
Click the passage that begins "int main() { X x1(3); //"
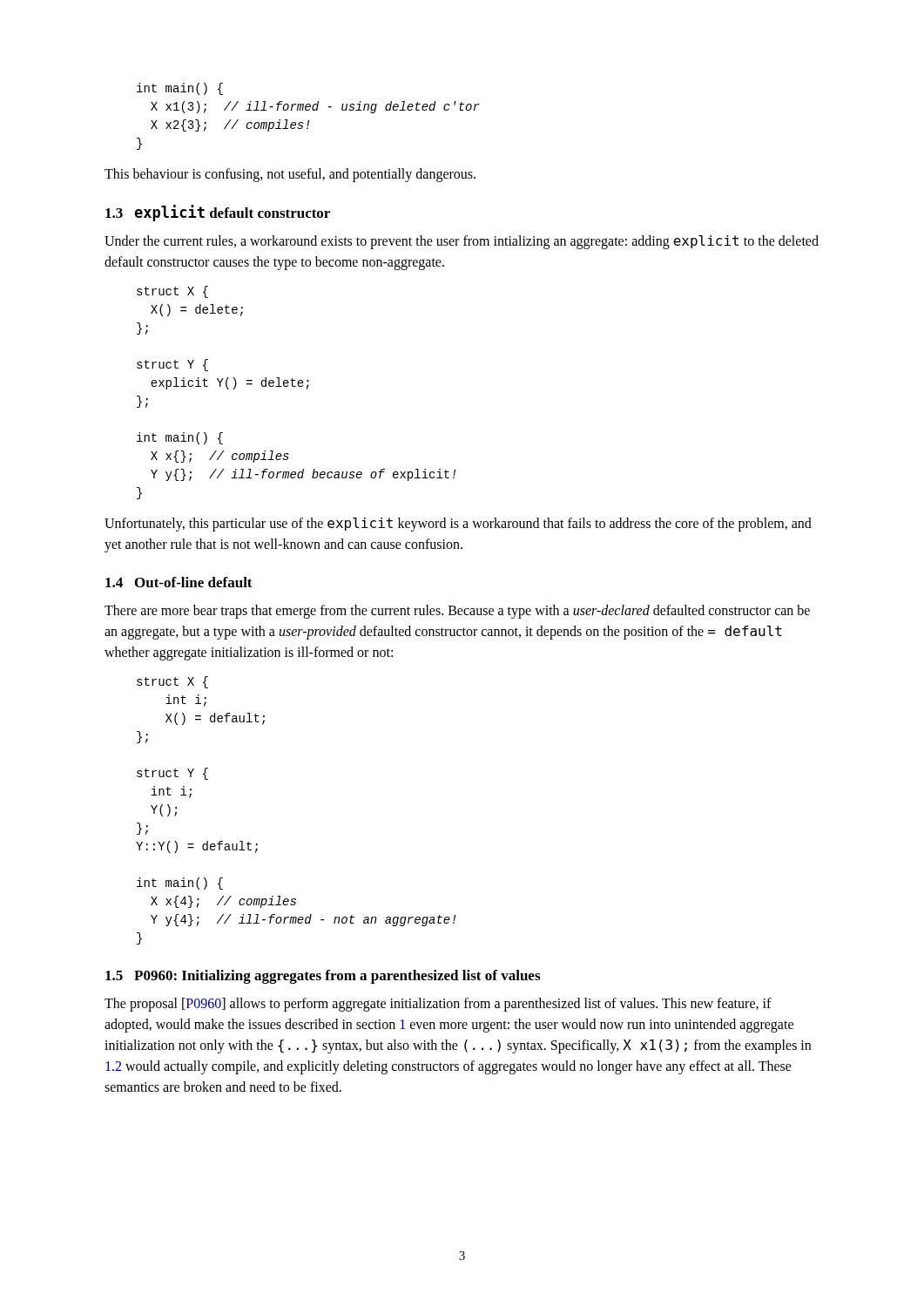478,117
